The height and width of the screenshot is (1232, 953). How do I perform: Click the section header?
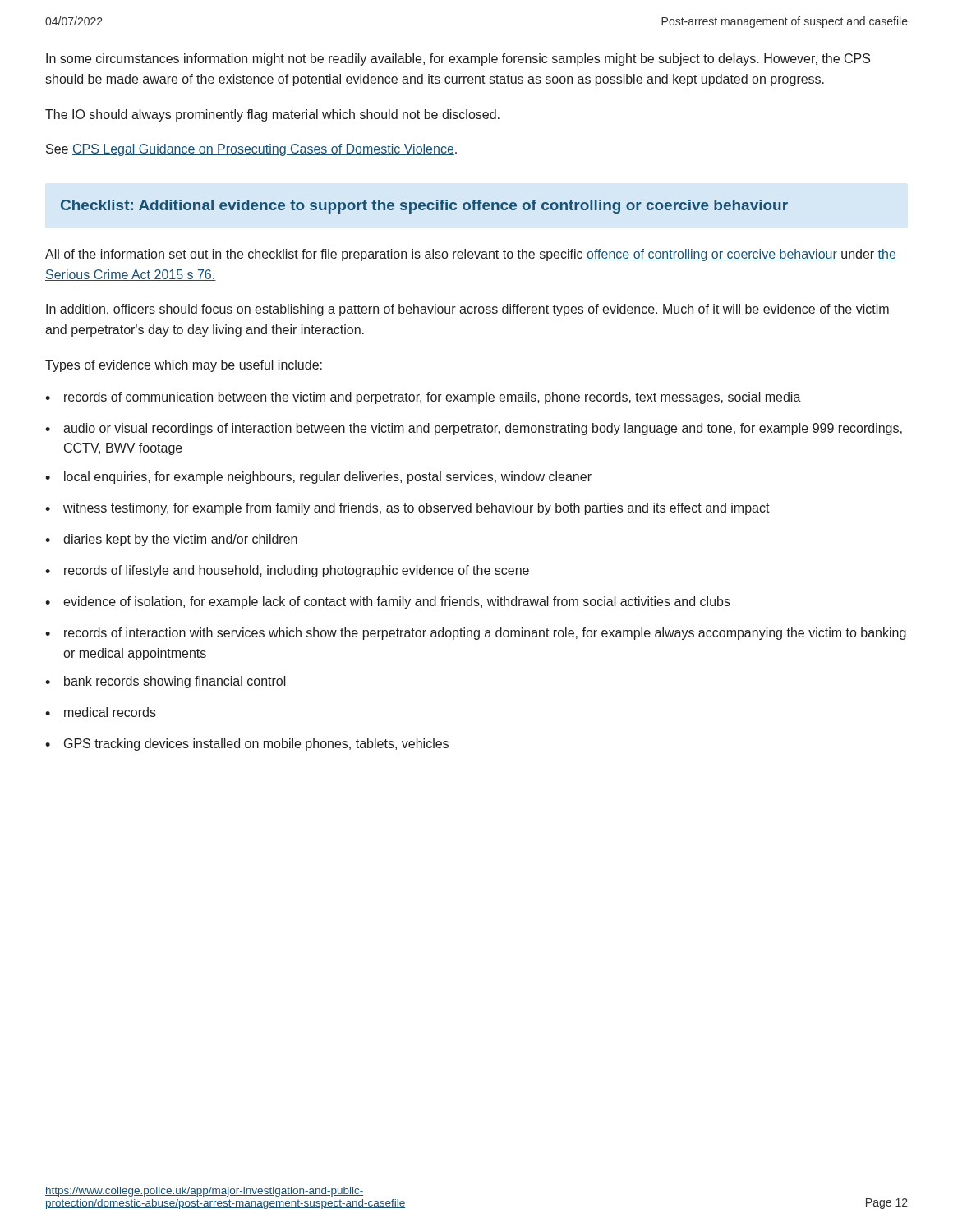point(476,206)
